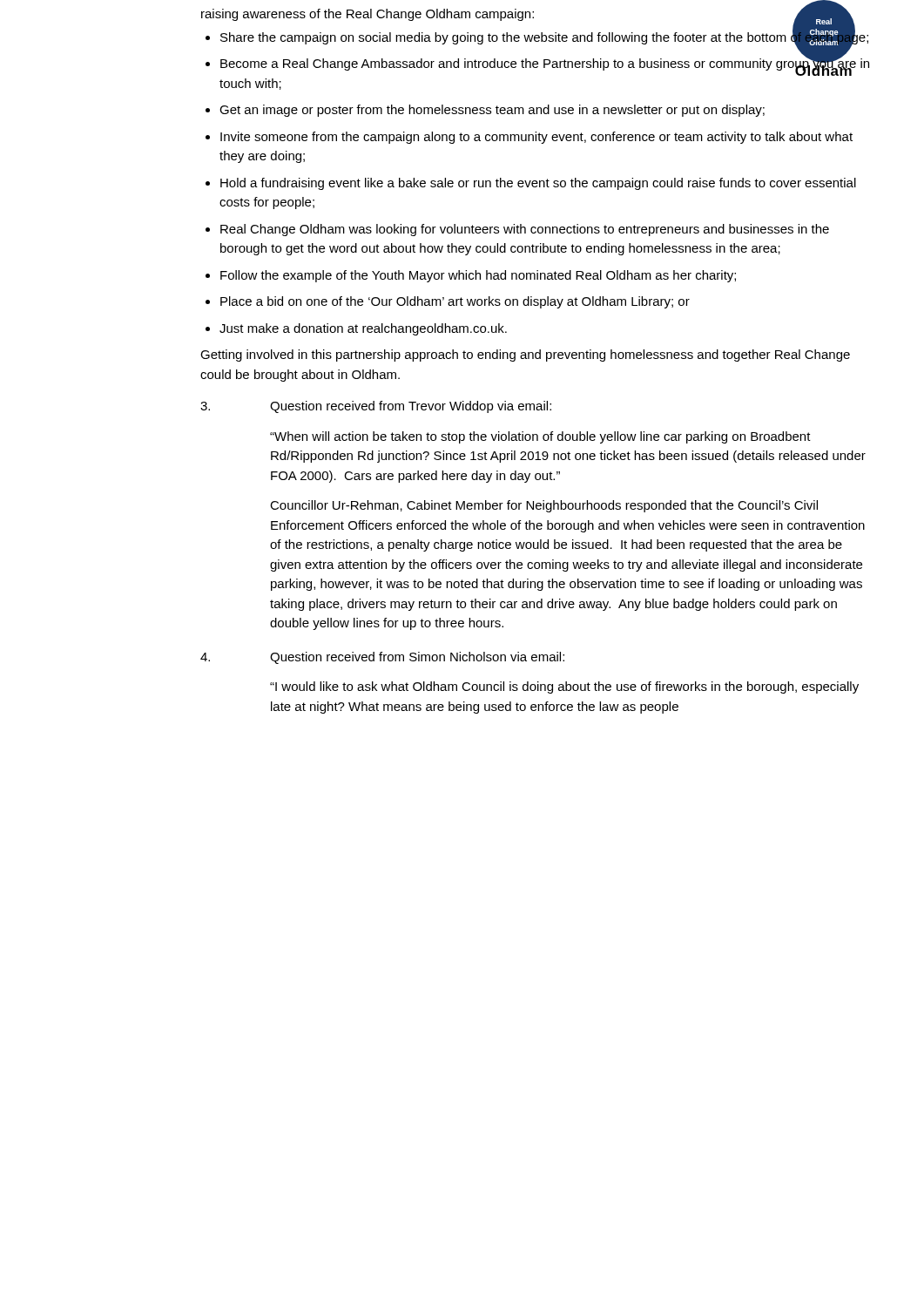924x1307 pixels.
Task: Locate the list item that reads "Invite someone from the campaign"
Action: pos(546,146)
